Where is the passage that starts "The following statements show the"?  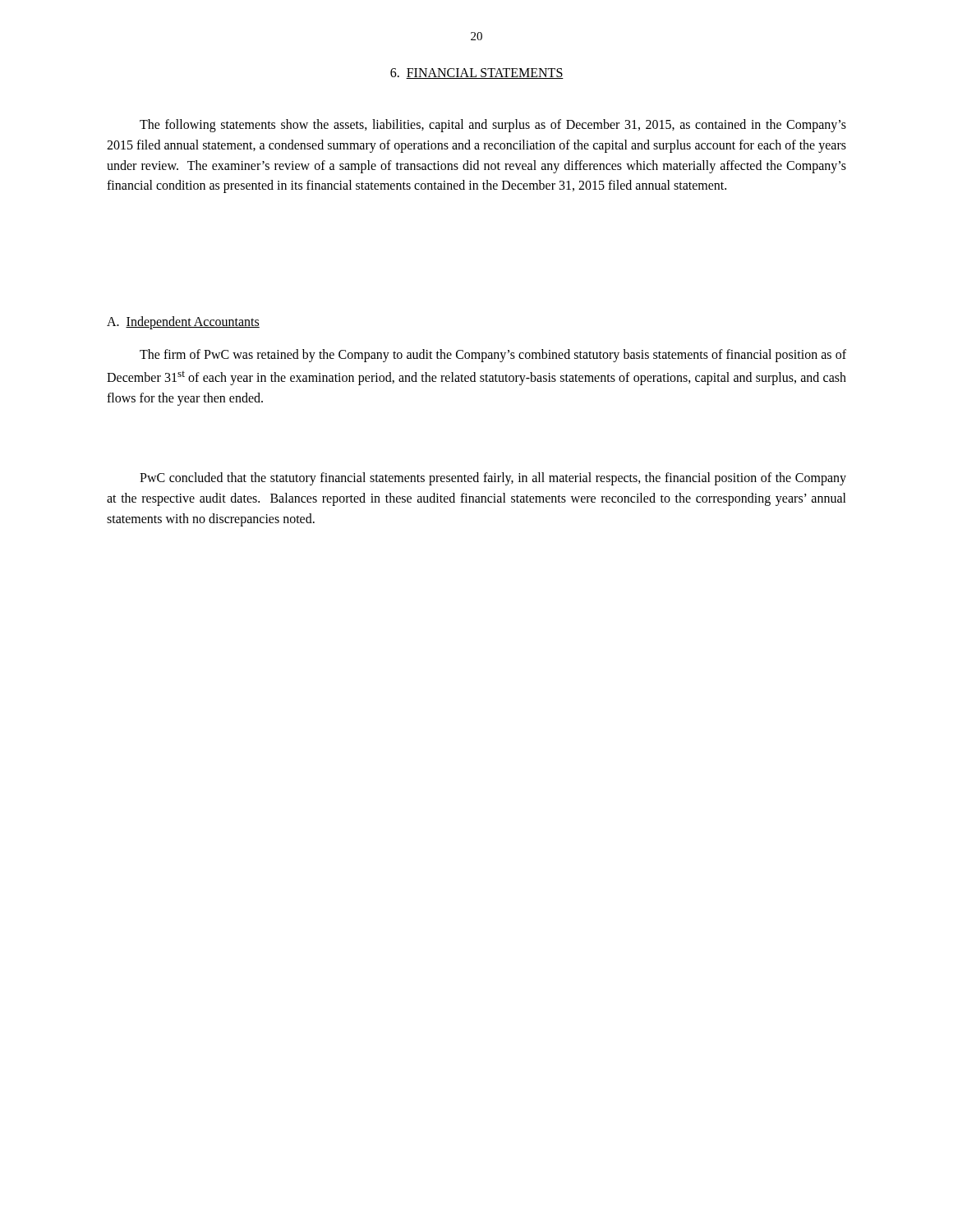(x=476, y=156)
